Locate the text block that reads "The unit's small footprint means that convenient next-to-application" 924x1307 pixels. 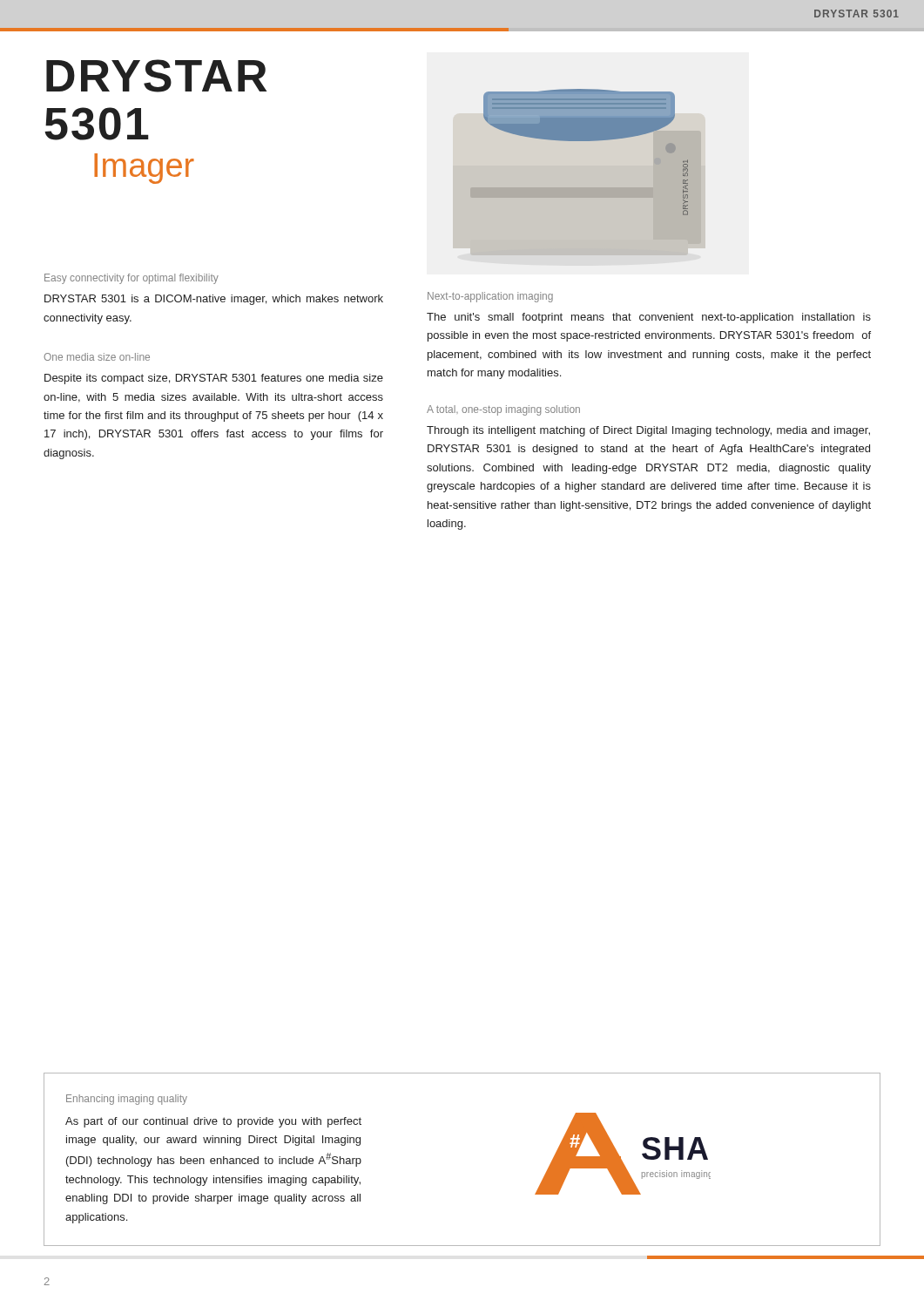(649, 345)
